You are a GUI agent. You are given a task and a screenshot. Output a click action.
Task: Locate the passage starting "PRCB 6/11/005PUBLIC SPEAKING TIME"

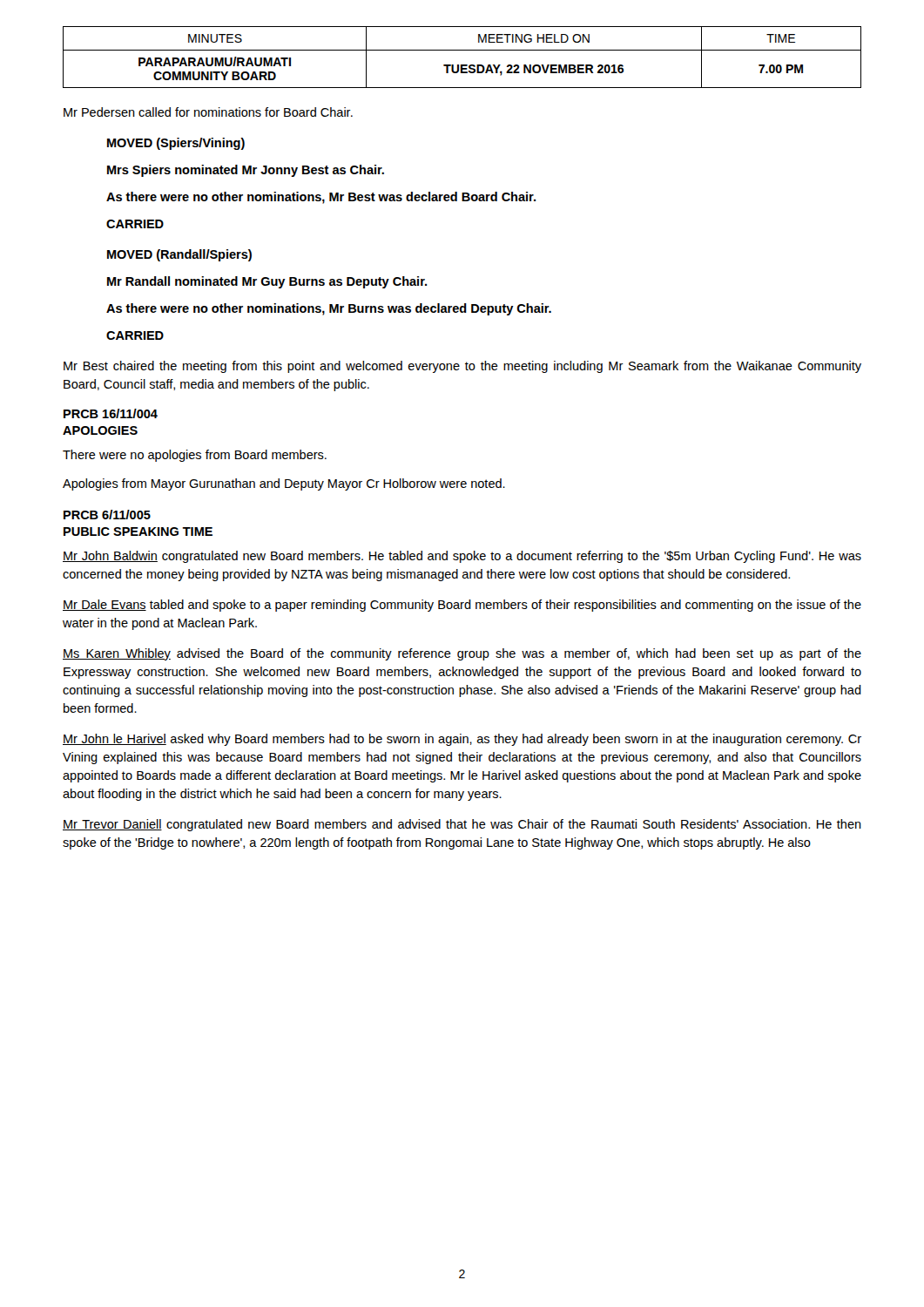107,515
